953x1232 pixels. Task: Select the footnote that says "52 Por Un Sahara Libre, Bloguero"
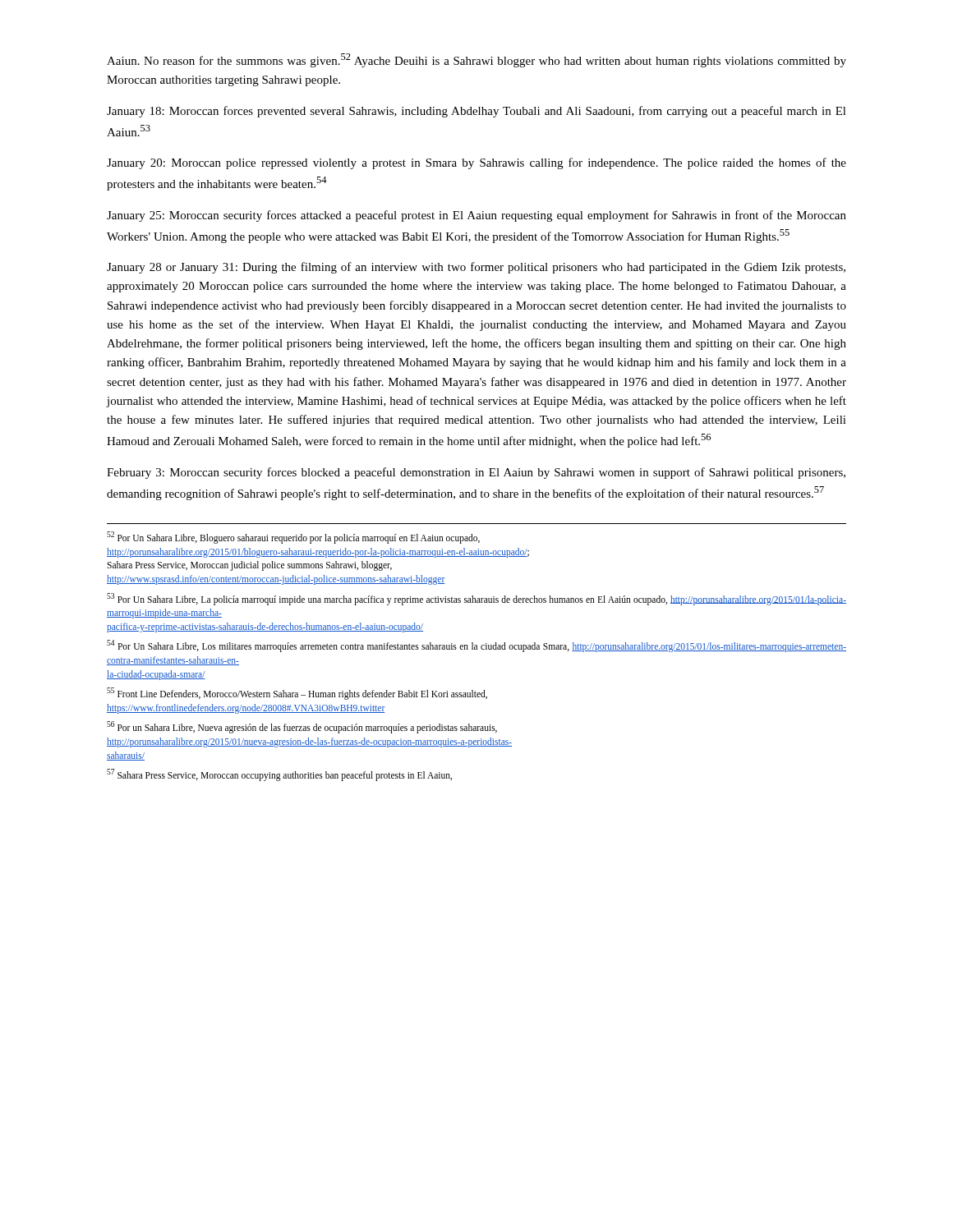318,557
